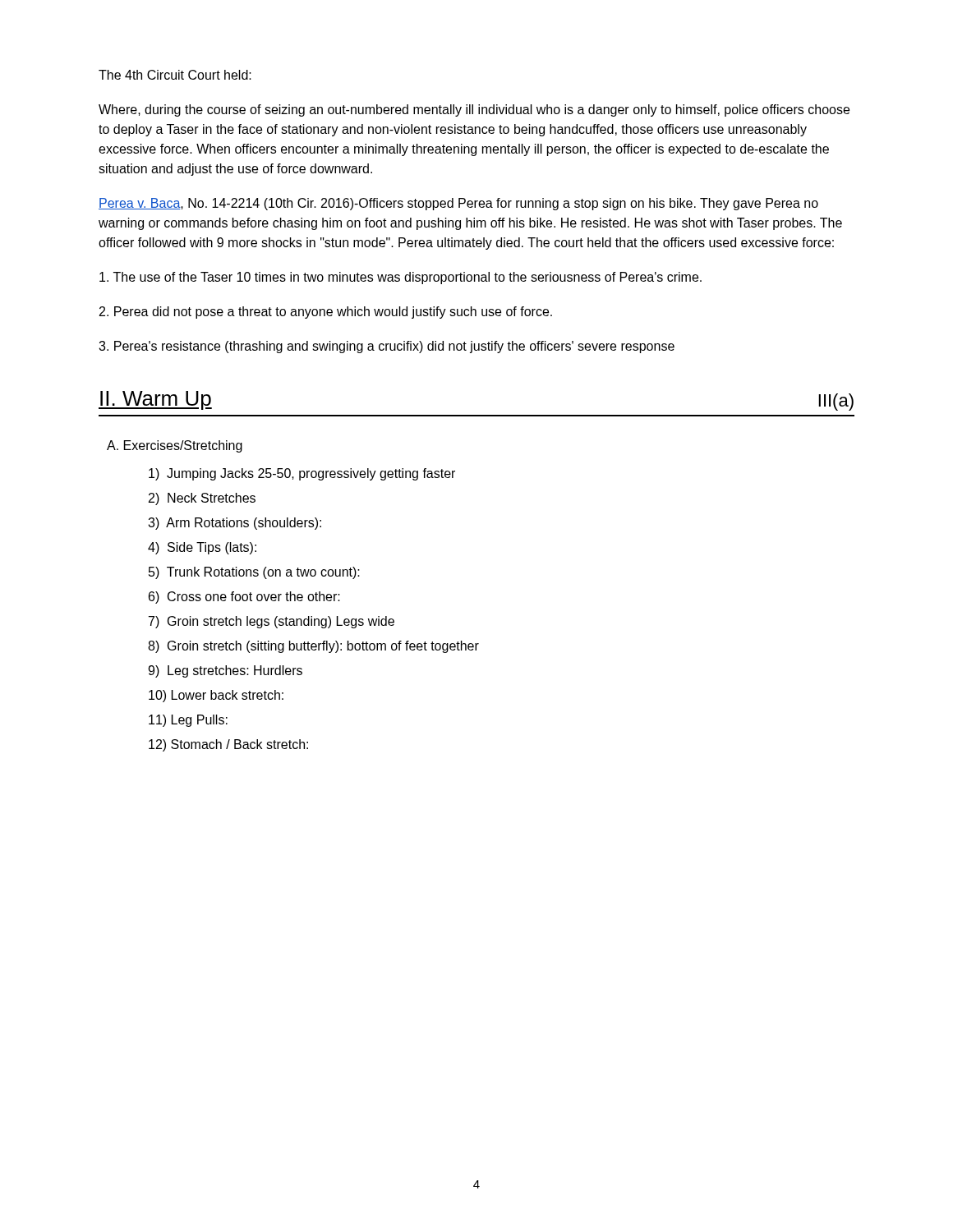Locate the text block starting "12) Stomach / Back stretch:"
Image resolution: width=953 pixels, height=1232 pixels.
click(229, 745)
